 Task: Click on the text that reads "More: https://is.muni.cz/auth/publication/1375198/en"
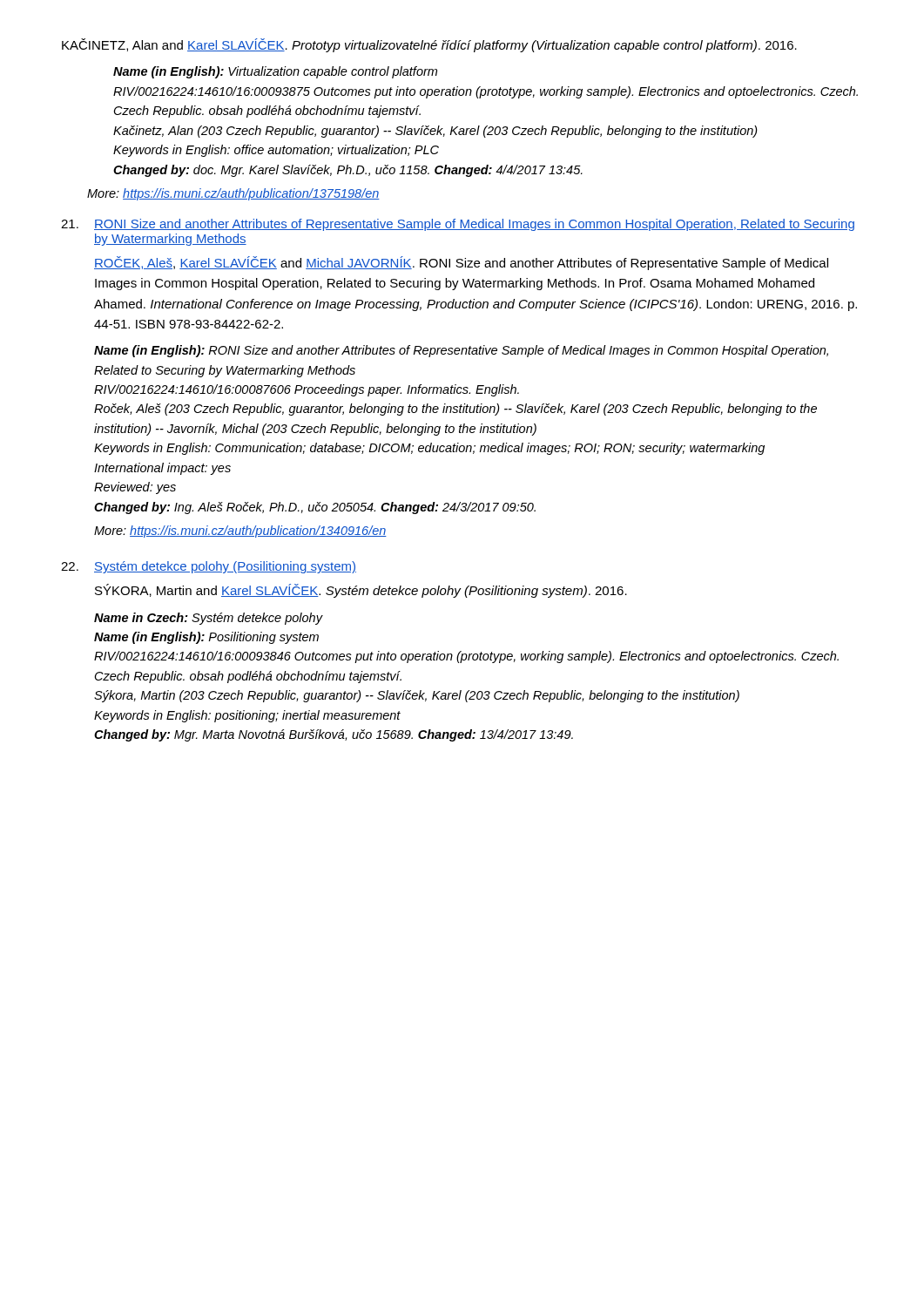(233, 194)
